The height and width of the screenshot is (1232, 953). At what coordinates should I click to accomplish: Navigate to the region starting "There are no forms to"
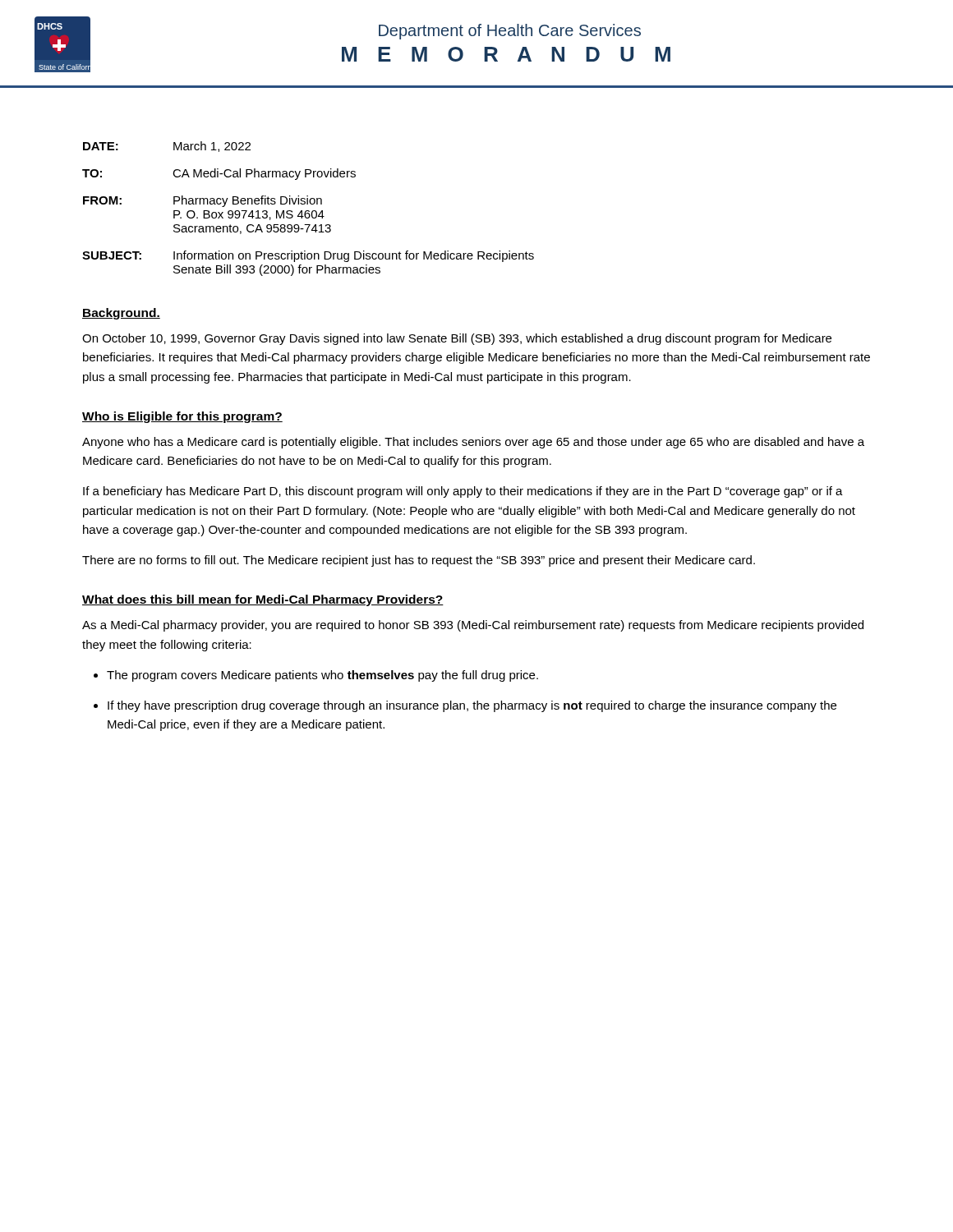point(419,560)
